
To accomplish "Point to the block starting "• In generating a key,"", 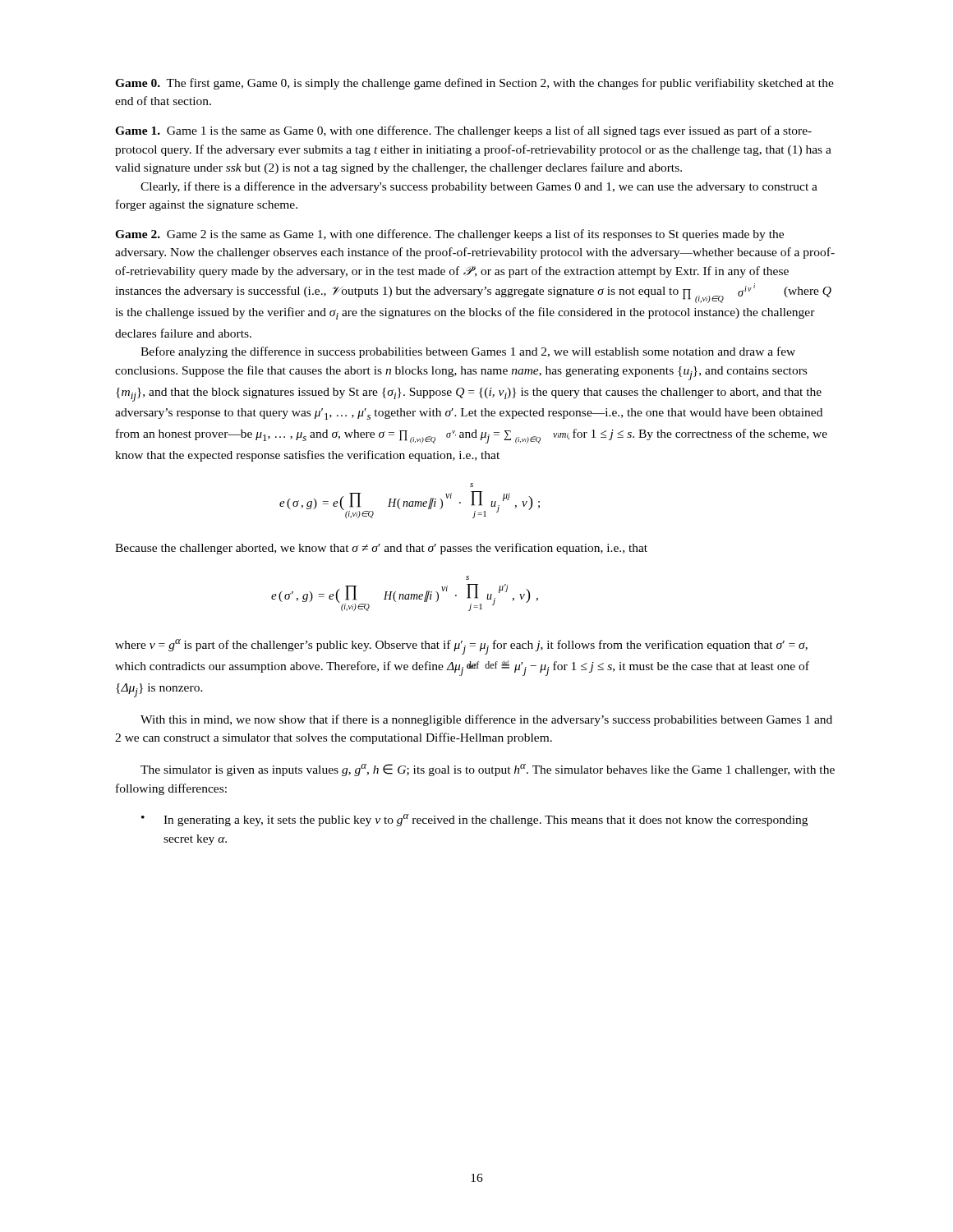I will [489, 828].
